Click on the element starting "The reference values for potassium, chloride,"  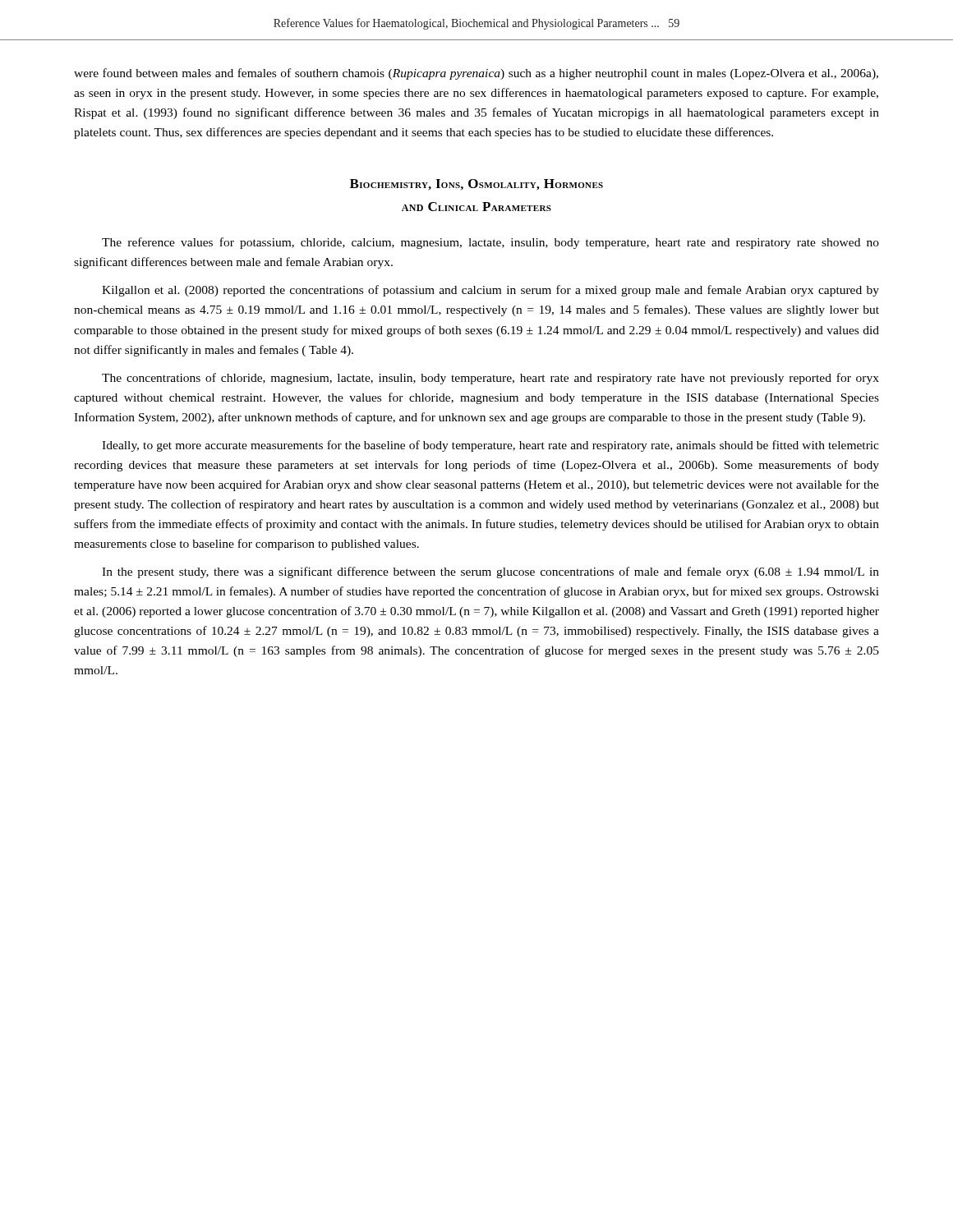pyautogui.click(x=476, y=253)
